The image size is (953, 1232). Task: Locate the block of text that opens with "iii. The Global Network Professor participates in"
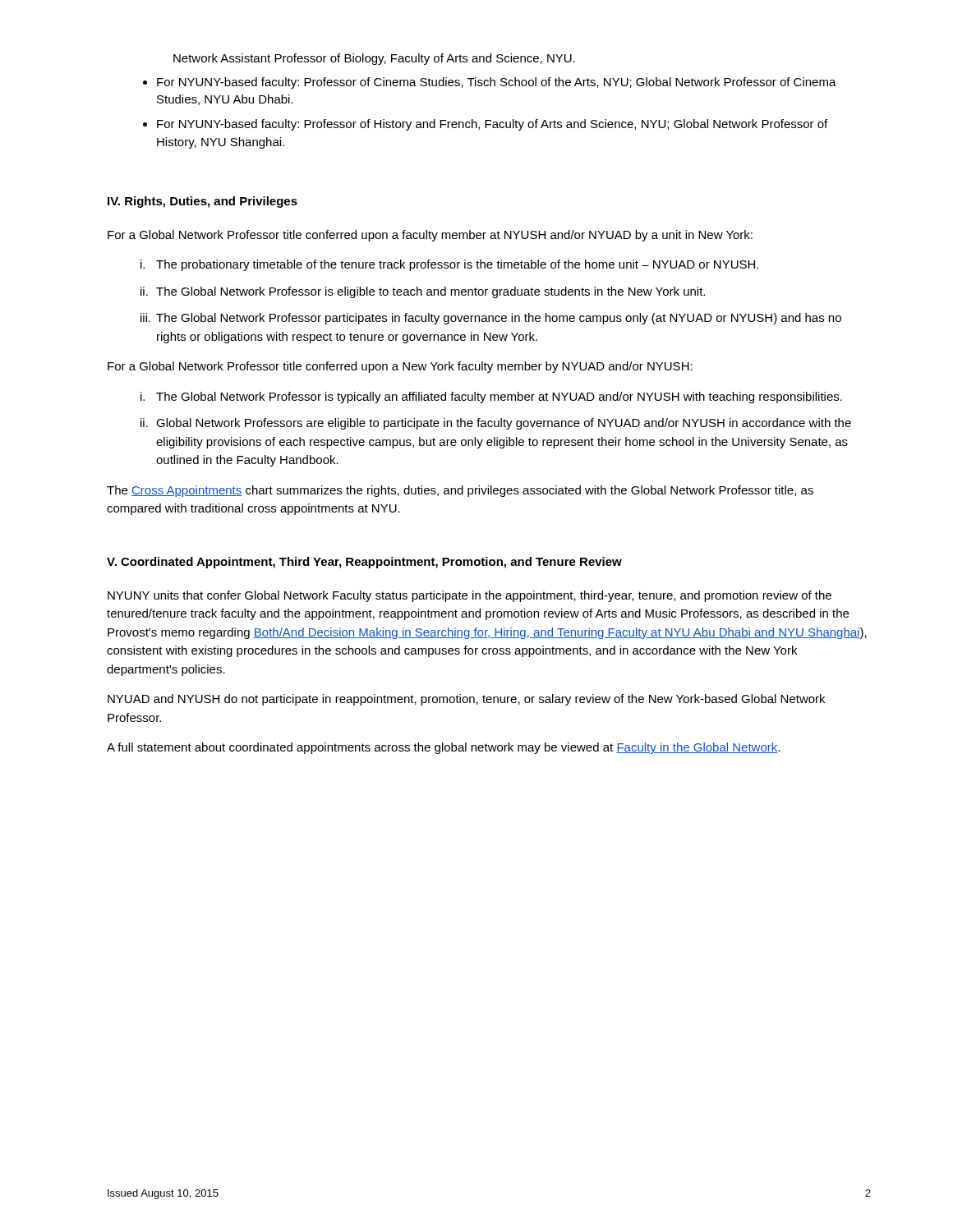489,327
